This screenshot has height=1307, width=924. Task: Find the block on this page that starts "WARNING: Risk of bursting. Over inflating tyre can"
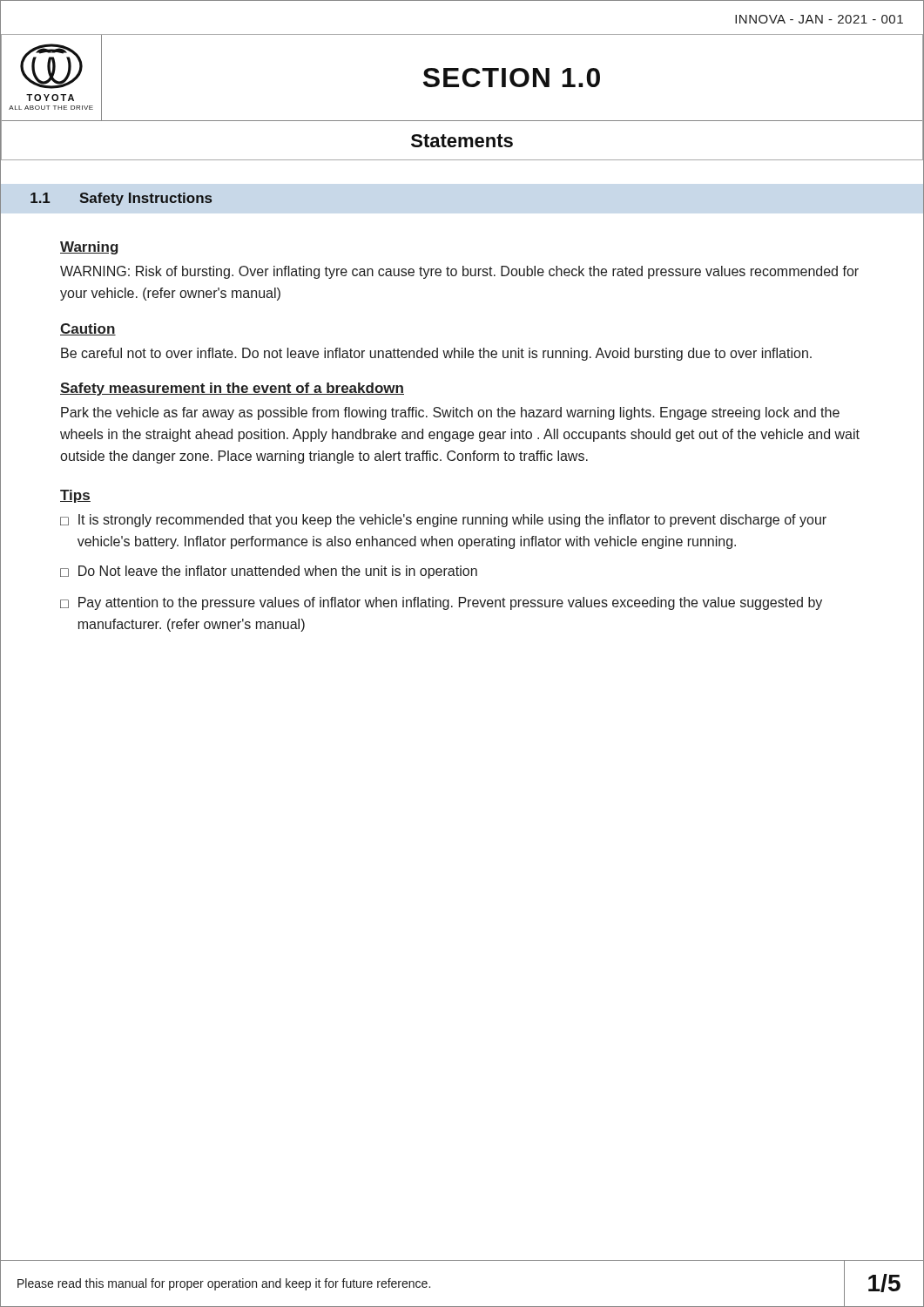pos(459,282)
